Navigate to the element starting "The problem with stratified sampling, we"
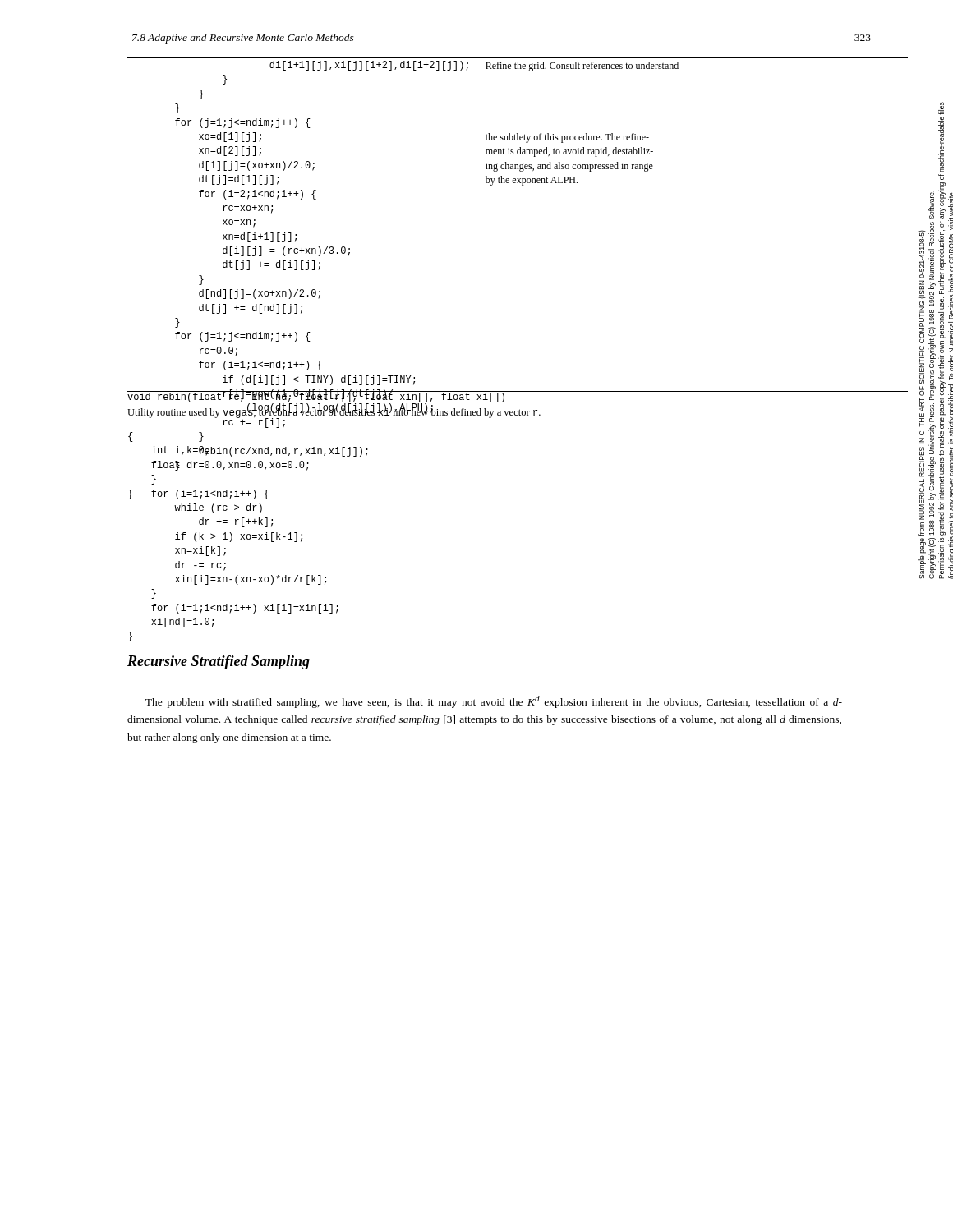The width and height of the screenshot is (953, 1232). click(x=485, y=718)
